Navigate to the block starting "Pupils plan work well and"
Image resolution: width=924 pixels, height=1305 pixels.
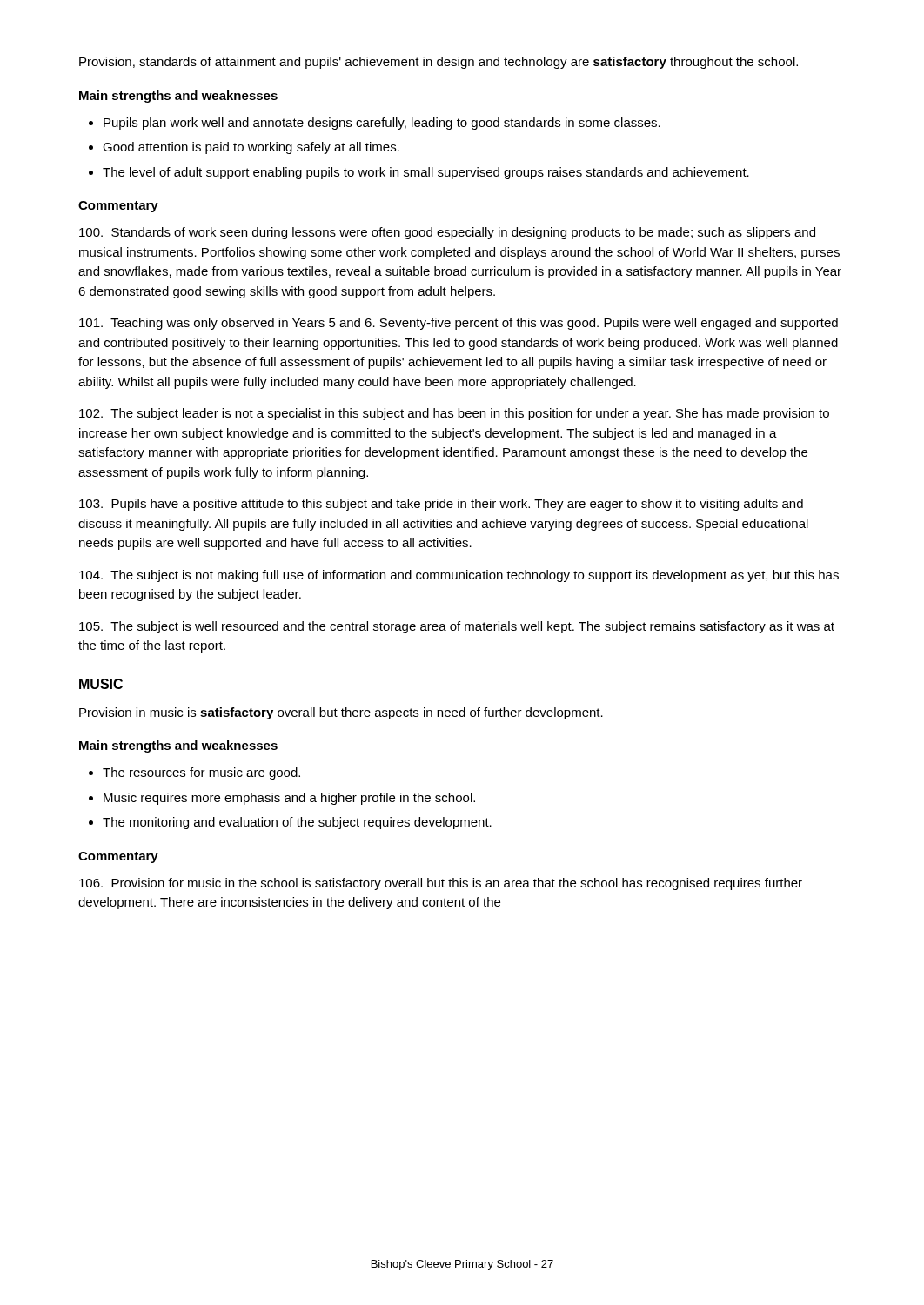(x=382, y=122)
